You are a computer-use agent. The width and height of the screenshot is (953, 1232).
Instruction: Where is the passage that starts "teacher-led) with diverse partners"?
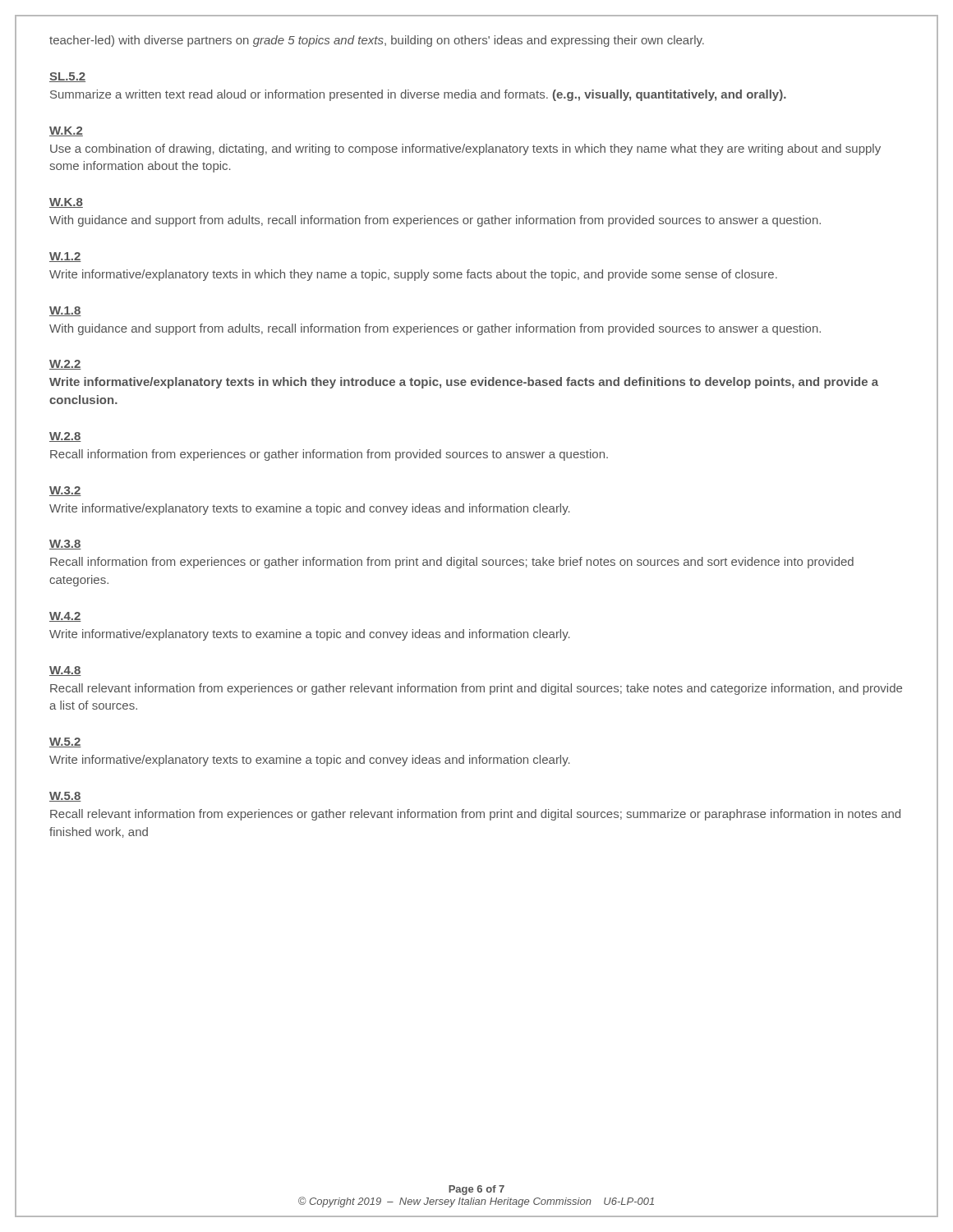point(476,40)
